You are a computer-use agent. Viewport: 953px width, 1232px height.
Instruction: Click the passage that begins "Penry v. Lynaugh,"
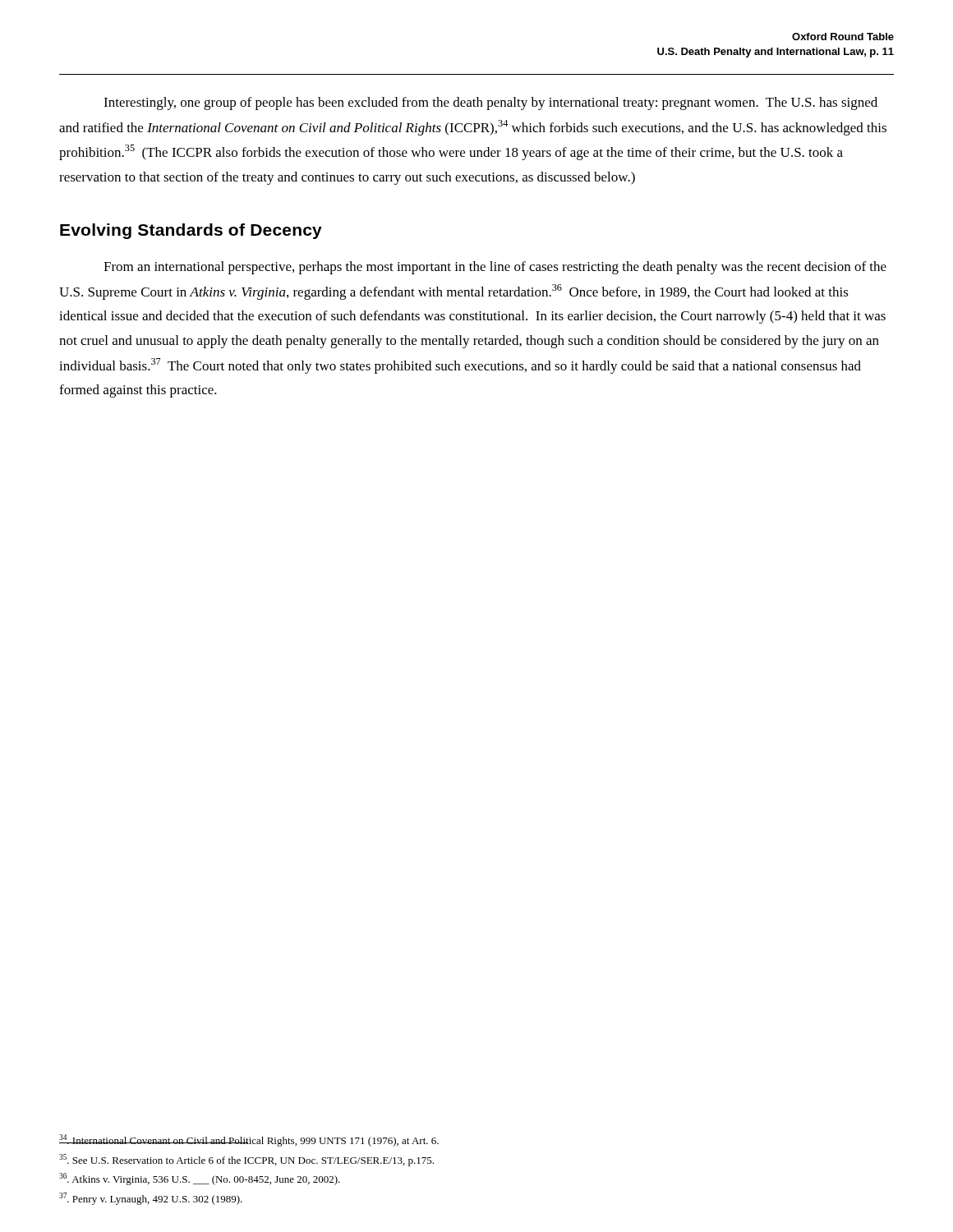click(151, 1199)
